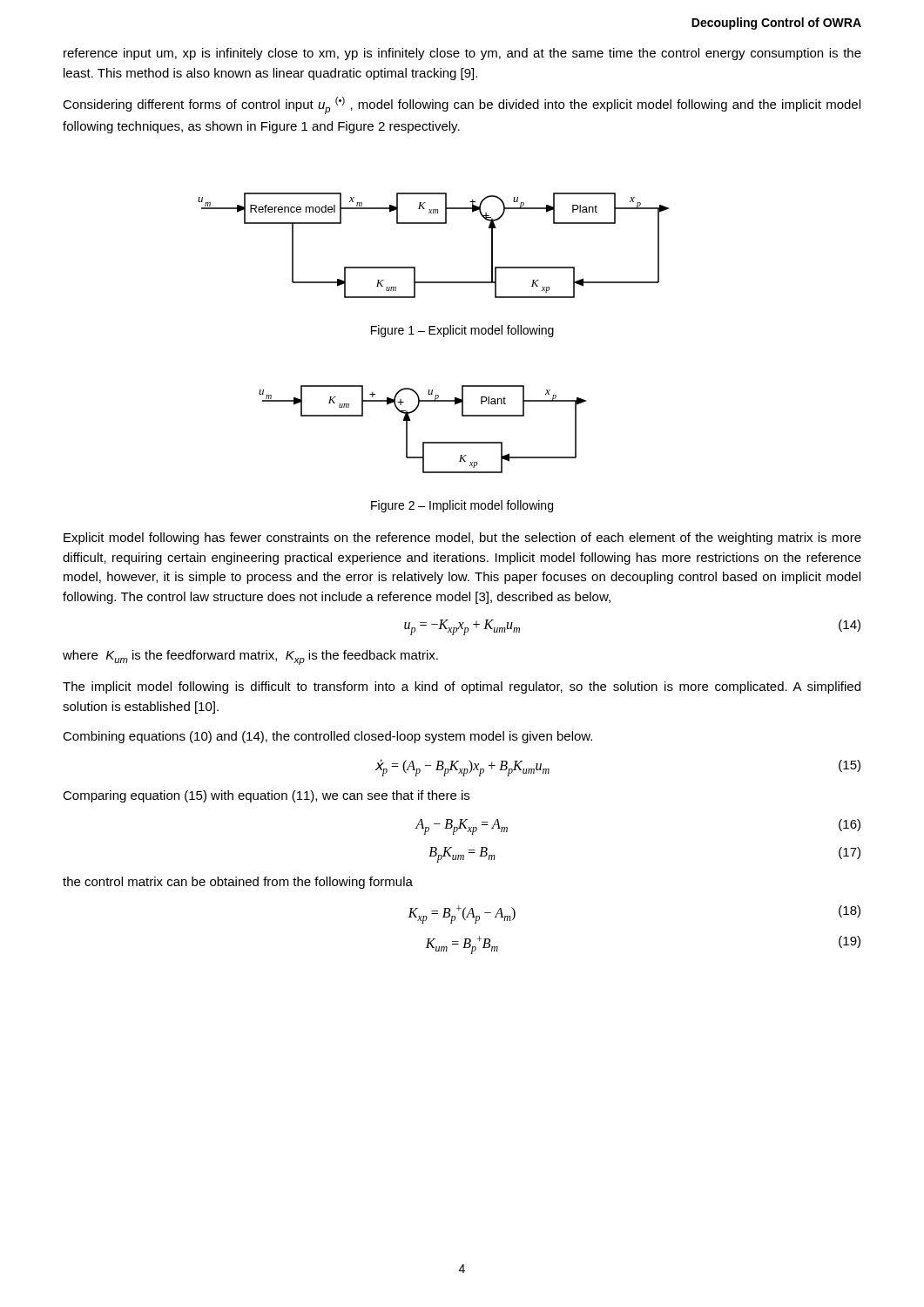Find the block on this page that starts "Considering different forms of control input up (•)"
Viewport: 924px width, 1307px height.
pyautogui.click(x=462, y=115)
